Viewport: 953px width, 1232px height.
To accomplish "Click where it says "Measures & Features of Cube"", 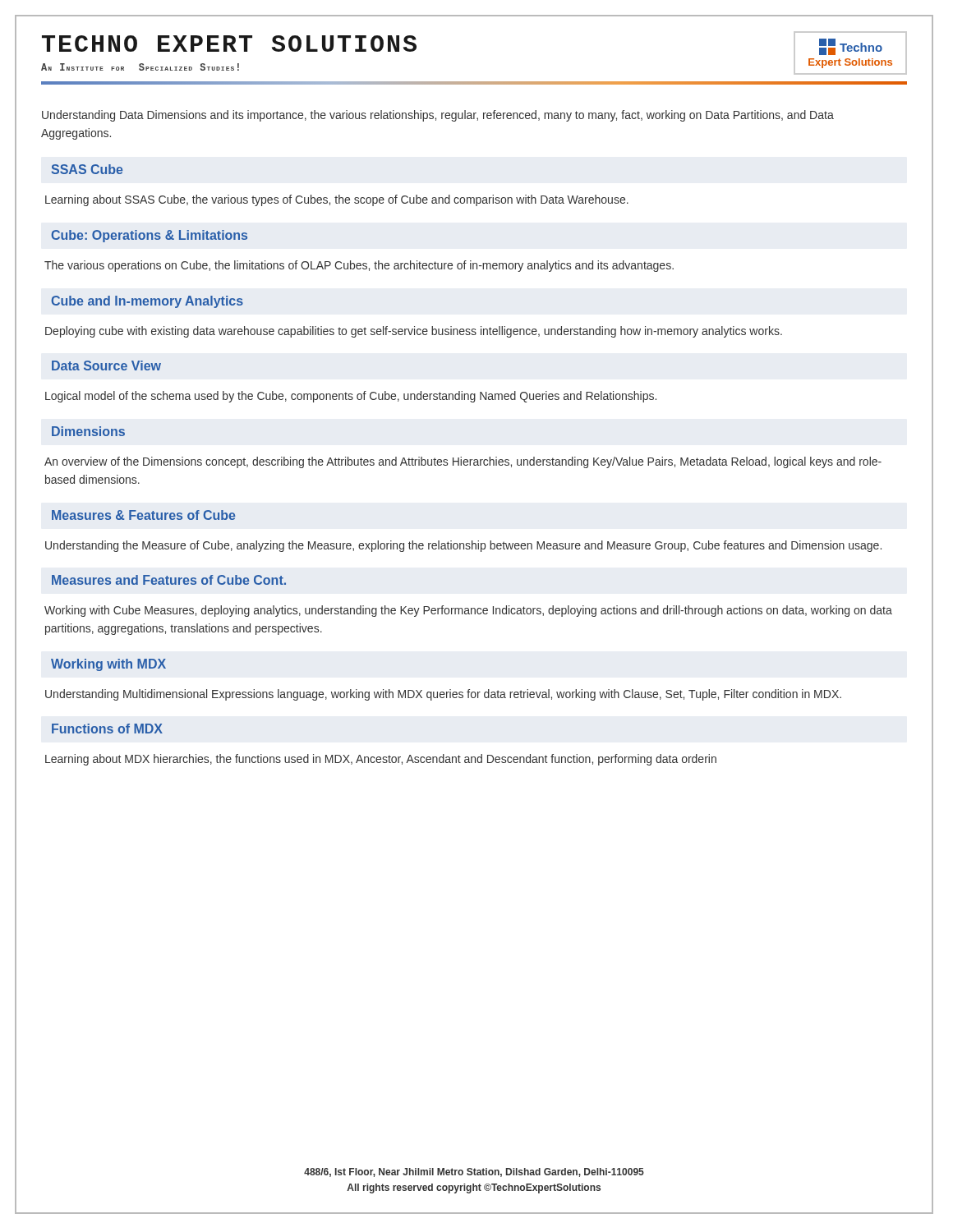I will (x=143, y=515).
